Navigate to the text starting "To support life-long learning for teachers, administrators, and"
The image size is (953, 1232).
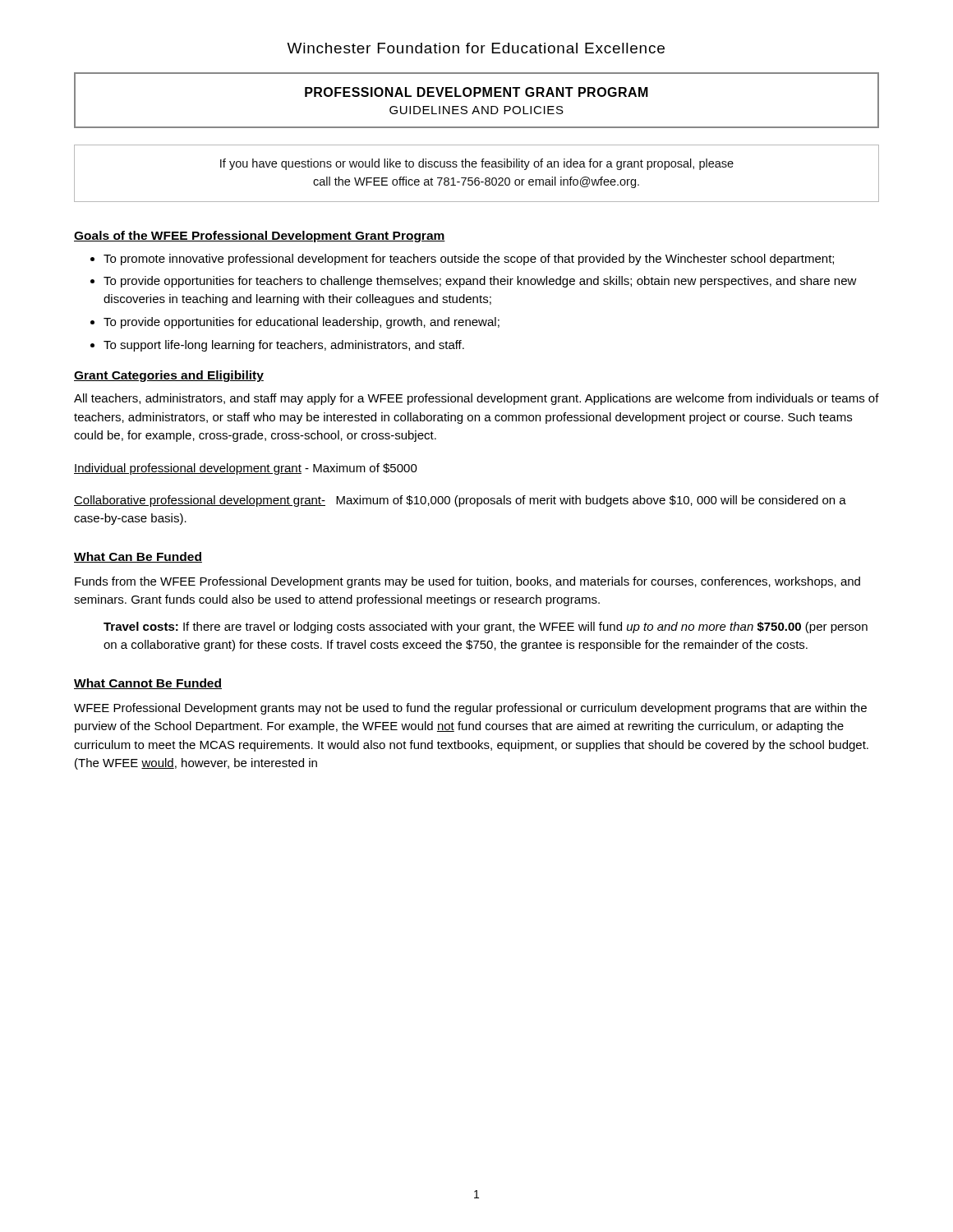tap(284, 344)
